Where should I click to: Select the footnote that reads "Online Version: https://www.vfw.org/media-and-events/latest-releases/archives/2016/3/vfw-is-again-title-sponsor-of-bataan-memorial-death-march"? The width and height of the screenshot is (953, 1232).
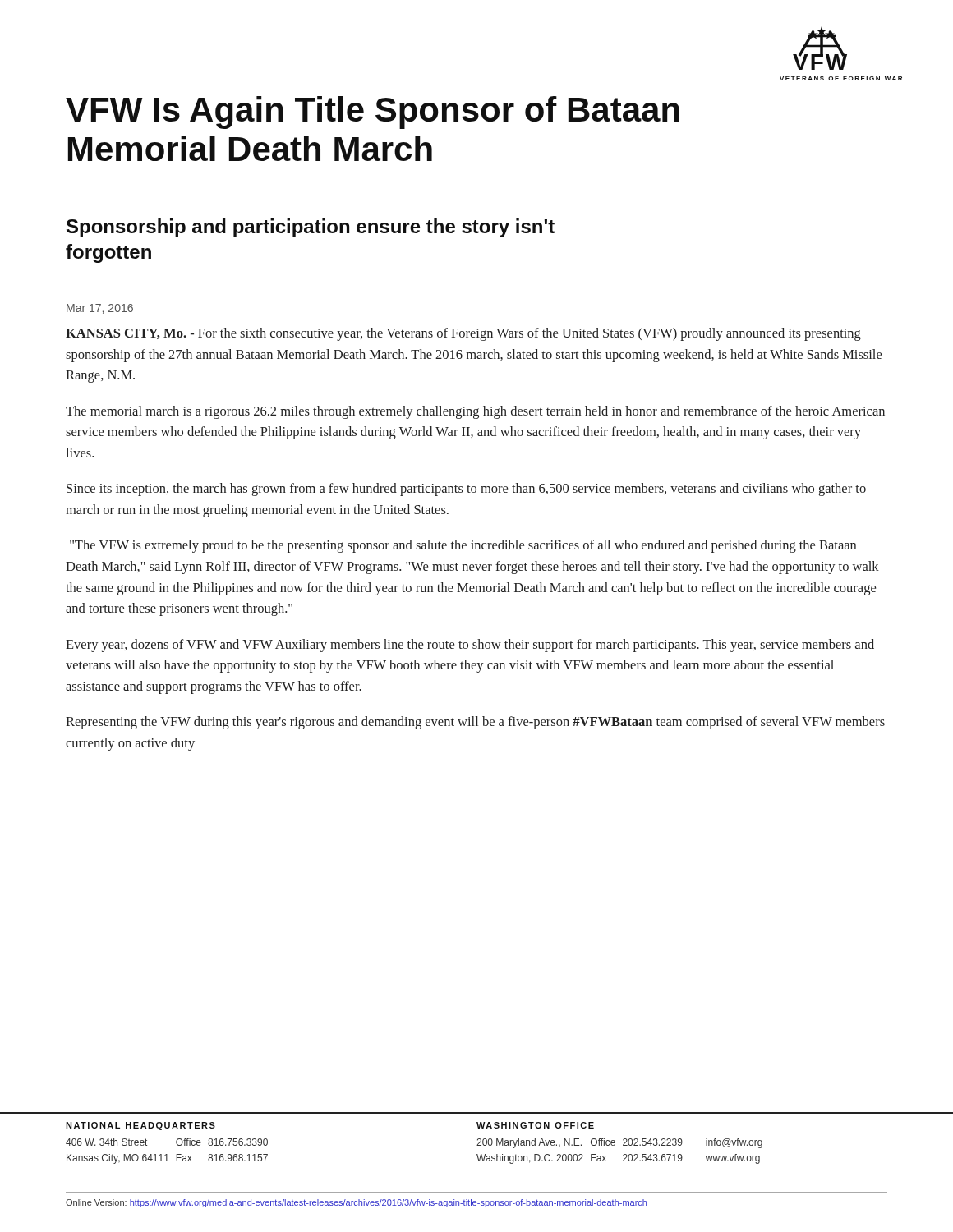(x=357, y=1202)
